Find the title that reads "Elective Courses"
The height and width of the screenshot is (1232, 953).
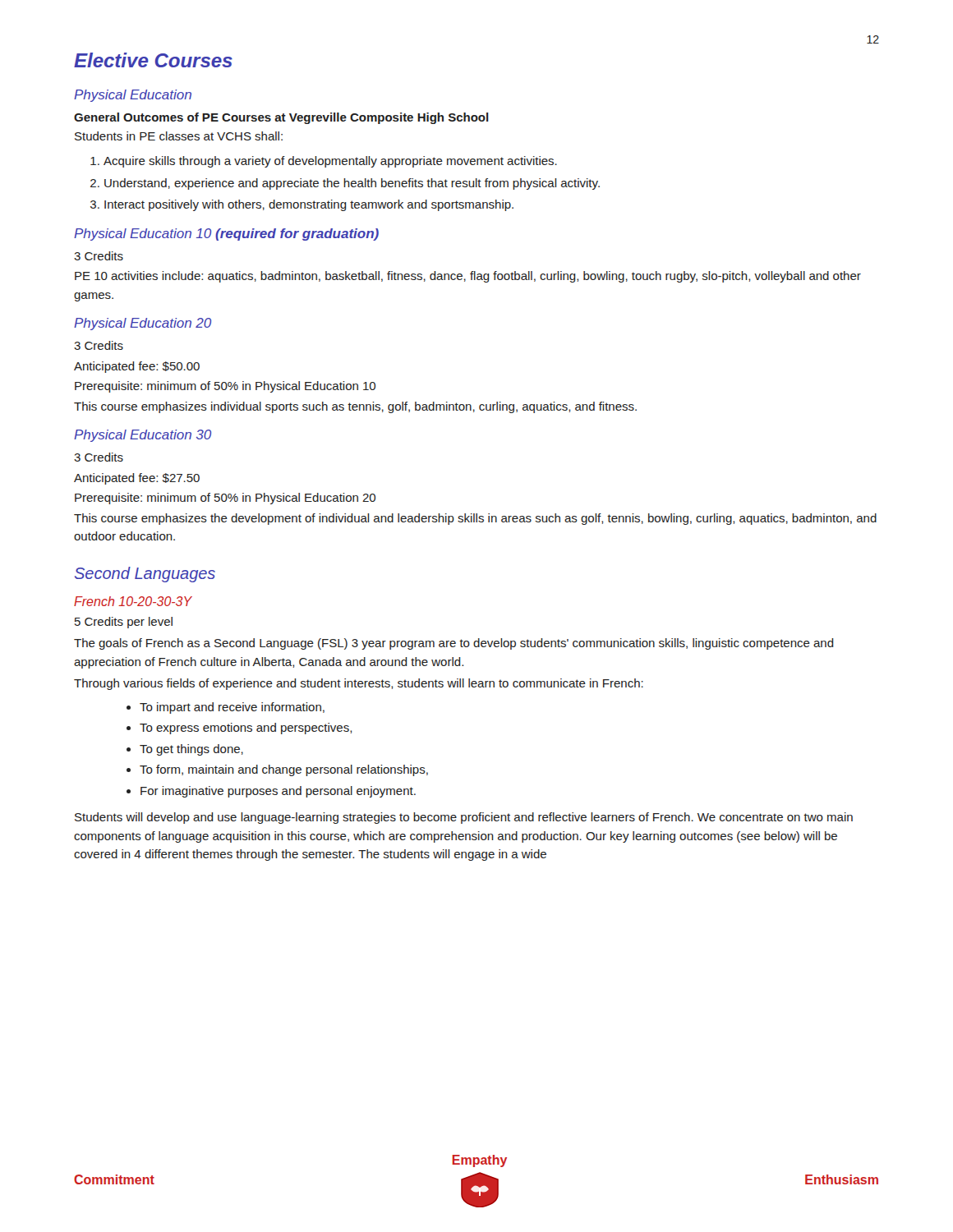click(x=153, y=60)
